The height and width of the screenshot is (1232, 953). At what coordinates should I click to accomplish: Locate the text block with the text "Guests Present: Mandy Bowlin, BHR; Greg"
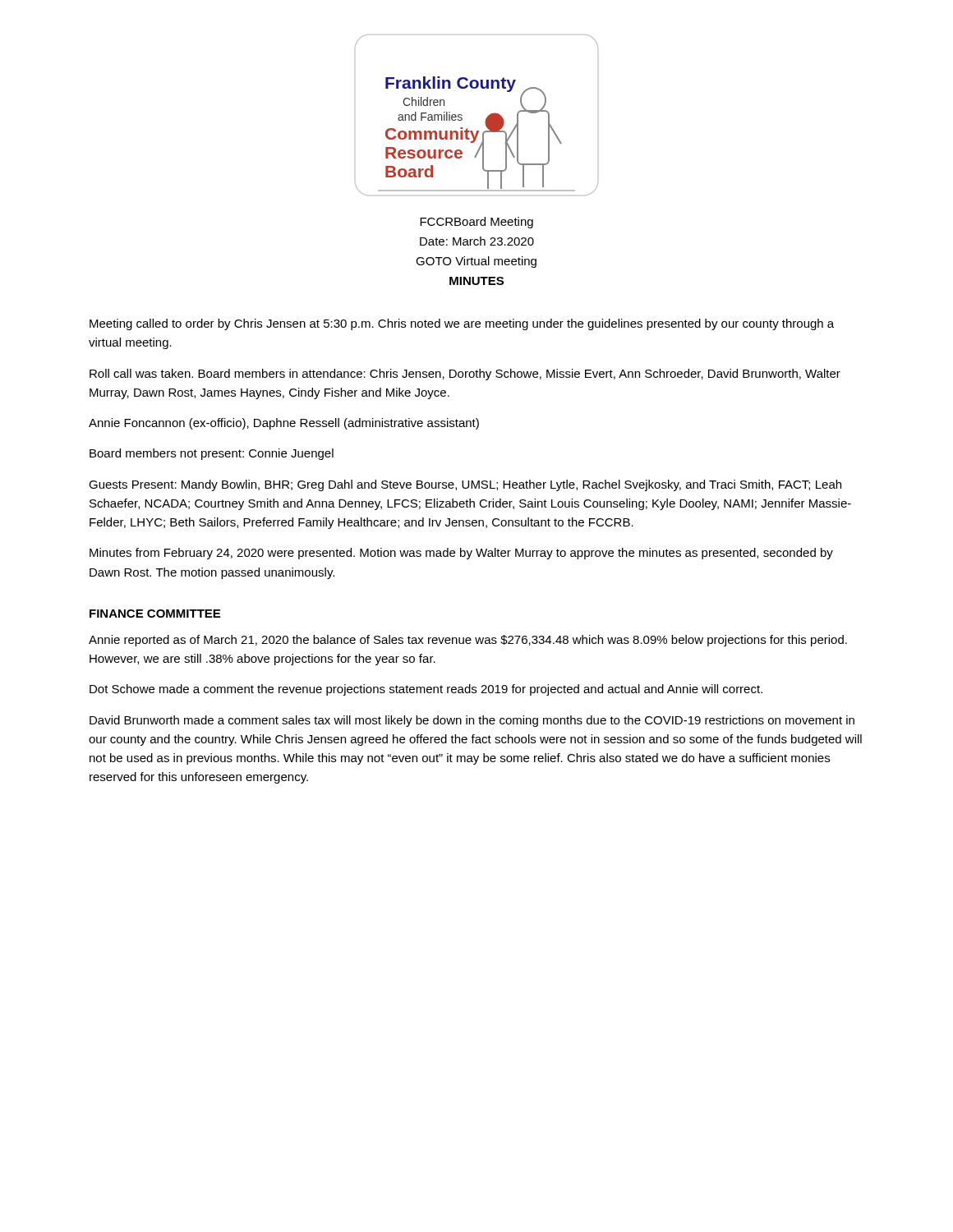pos(470,503)
